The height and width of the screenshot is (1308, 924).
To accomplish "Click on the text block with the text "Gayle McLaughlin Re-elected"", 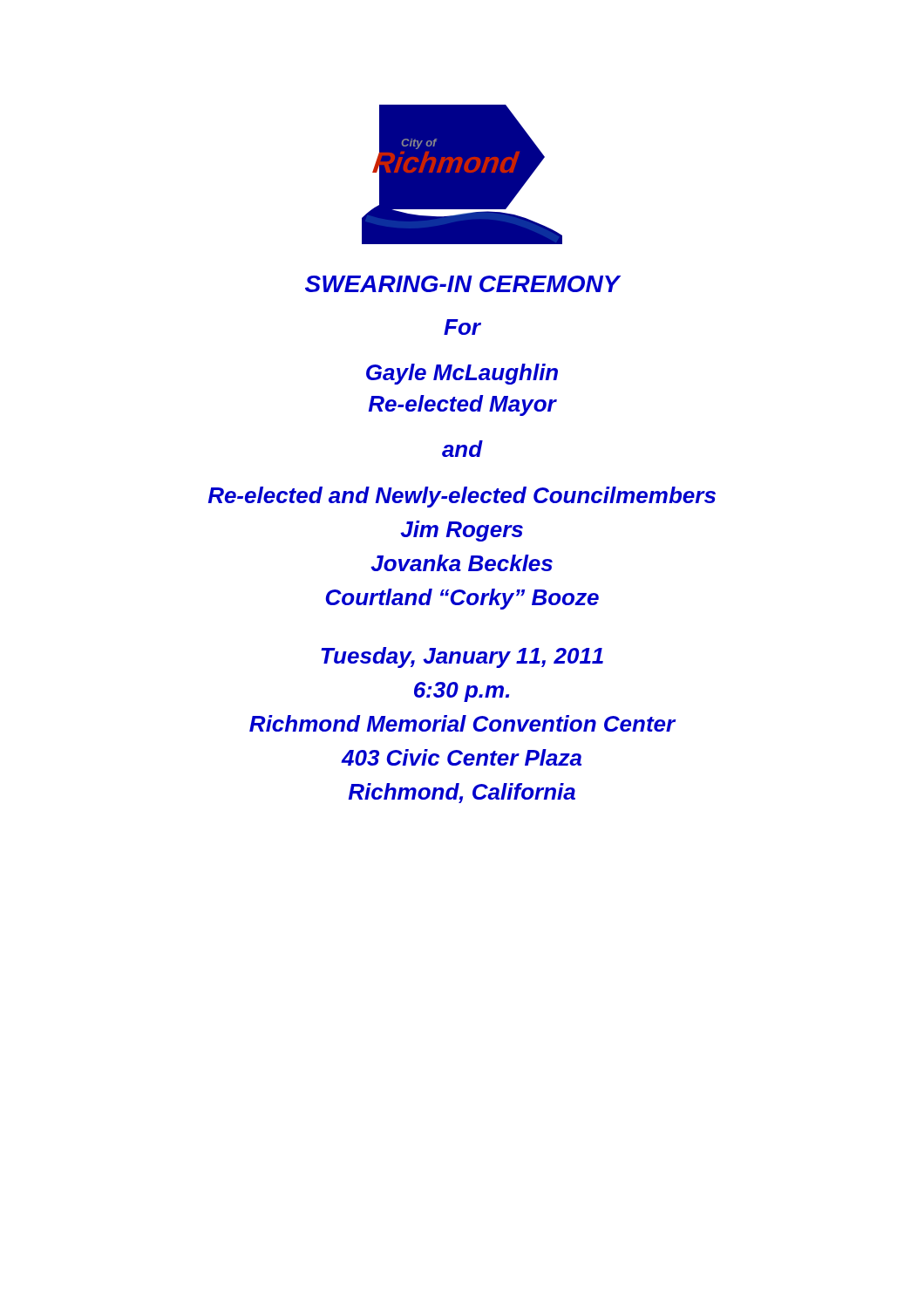I will click(462, 388).
